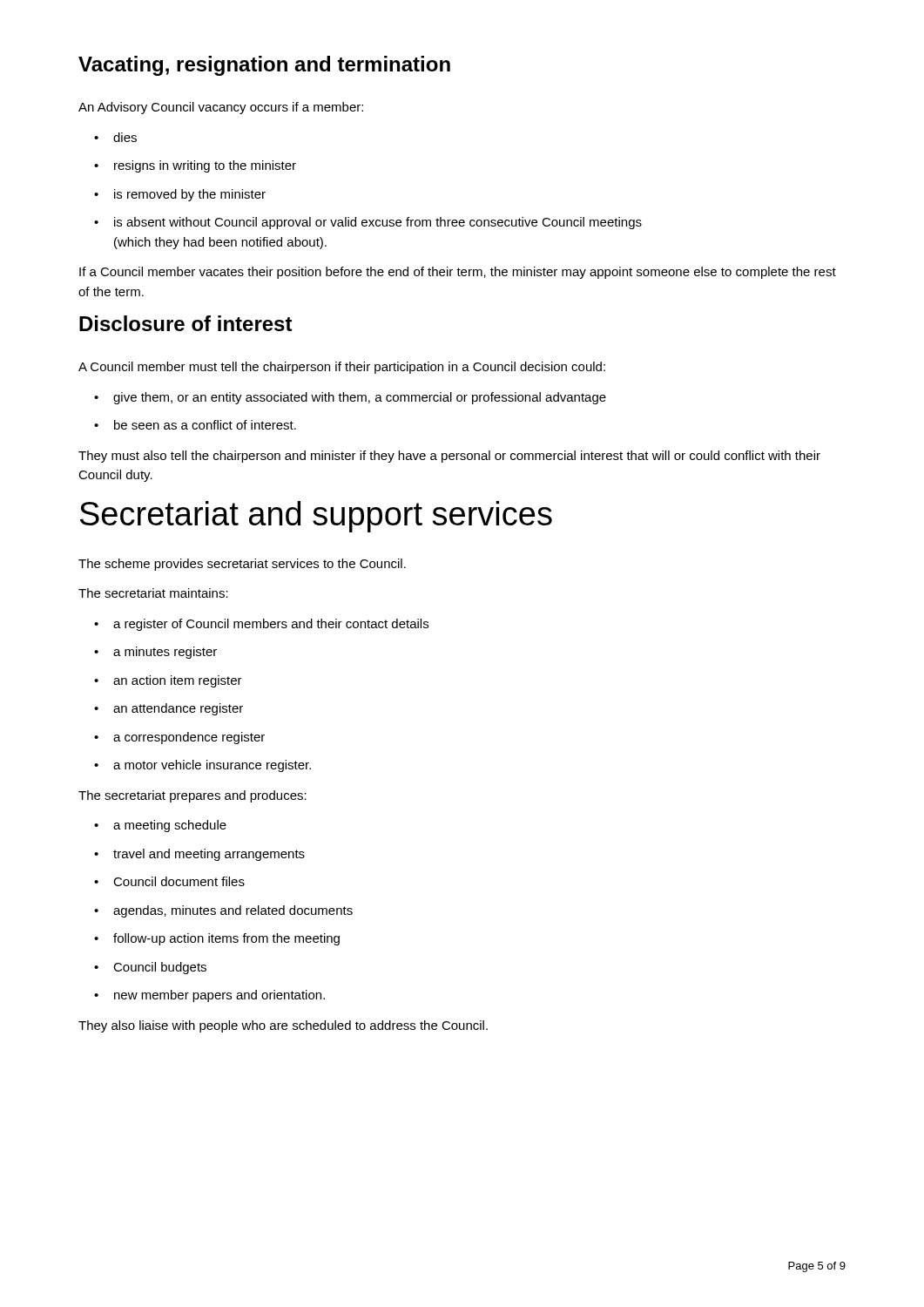Select the list item that reads "a motor vehicle insurance"
Image resolution: width=924 pixels, height=1307 pixels.
click(x=213, y=765)
